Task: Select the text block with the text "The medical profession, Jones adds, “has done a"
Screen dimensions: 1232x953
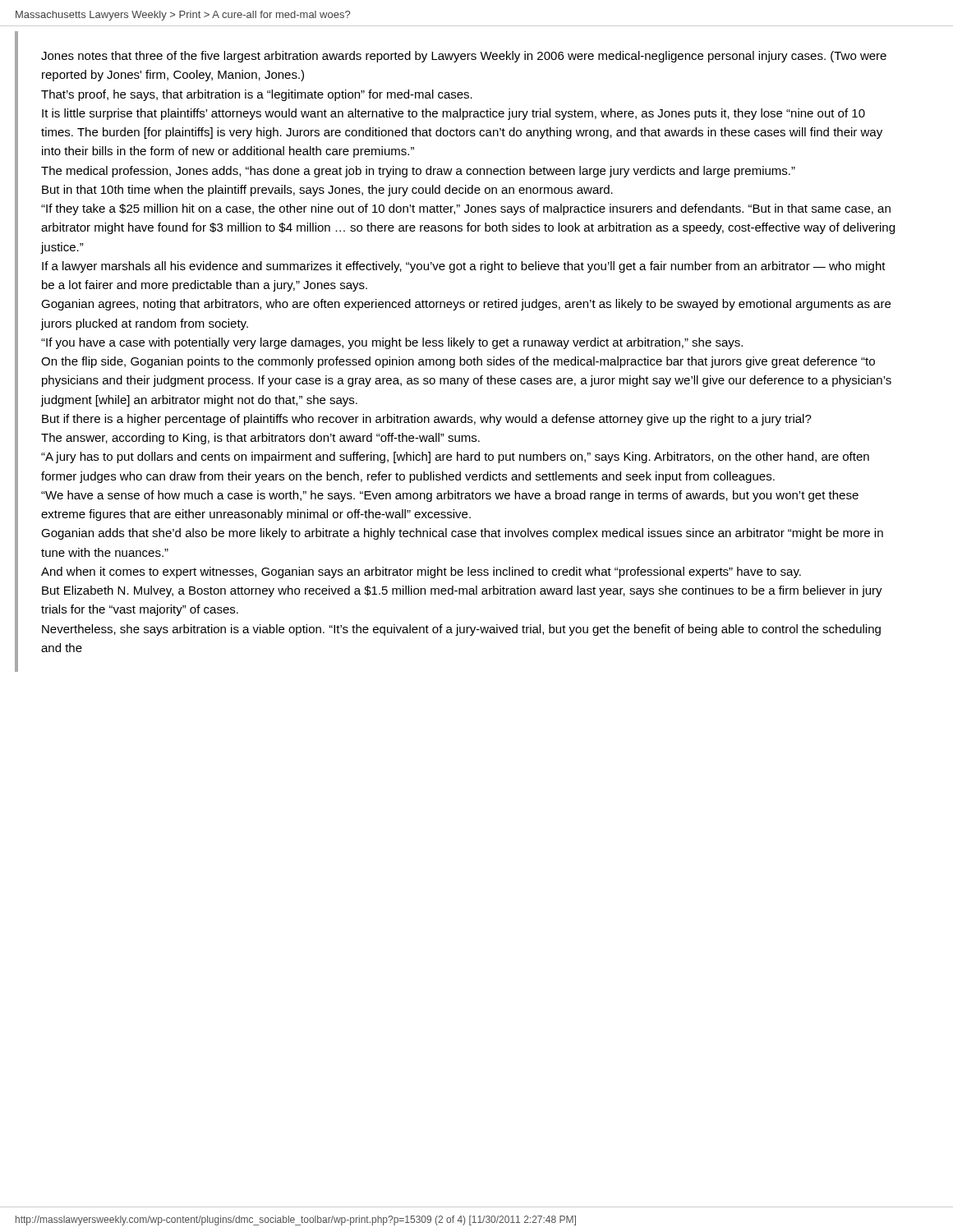Action: [468, 170]
